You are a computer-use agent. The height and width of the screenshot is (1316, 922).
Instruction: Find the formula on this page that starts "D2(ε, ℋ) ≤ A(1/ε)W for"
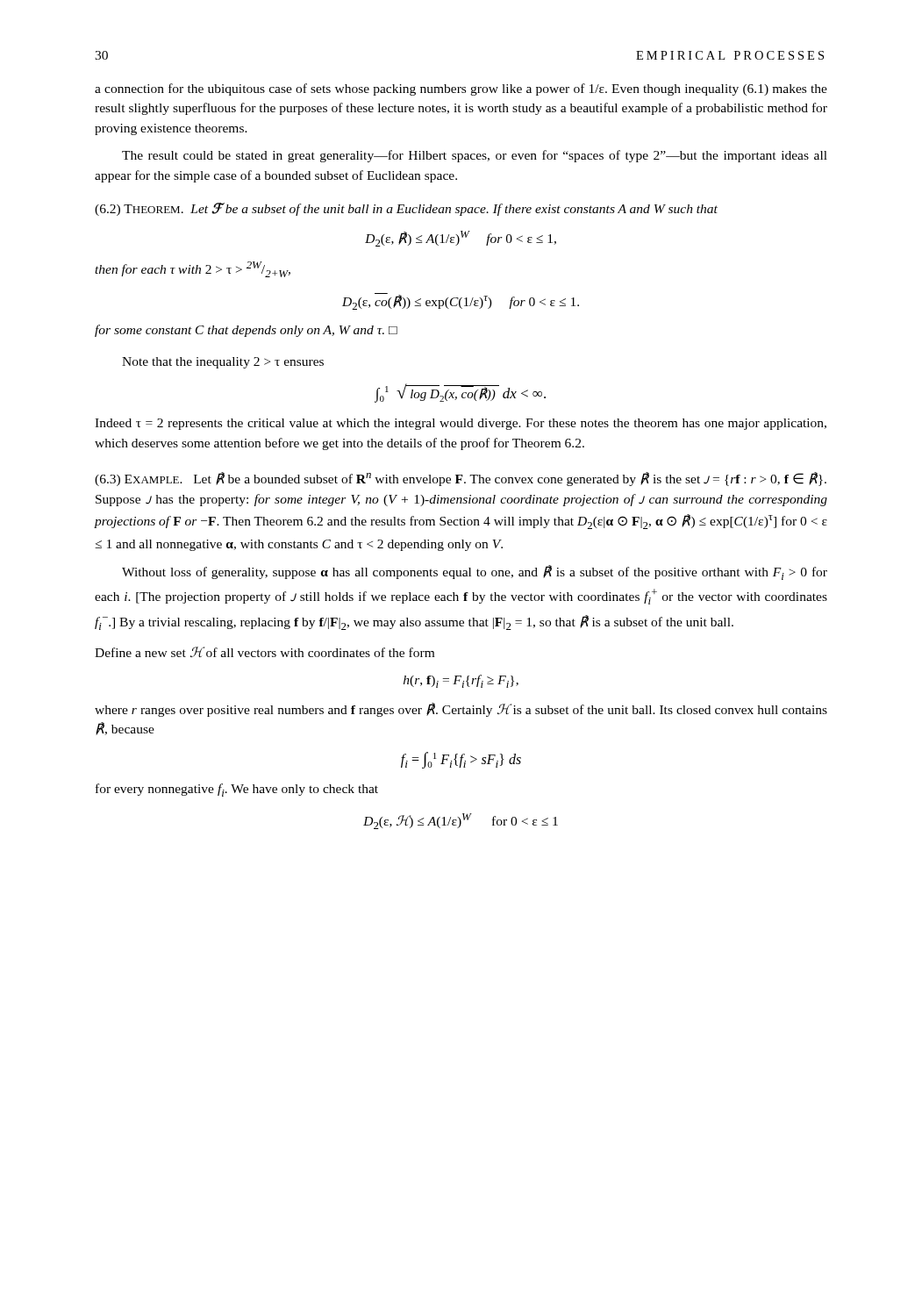461,821
